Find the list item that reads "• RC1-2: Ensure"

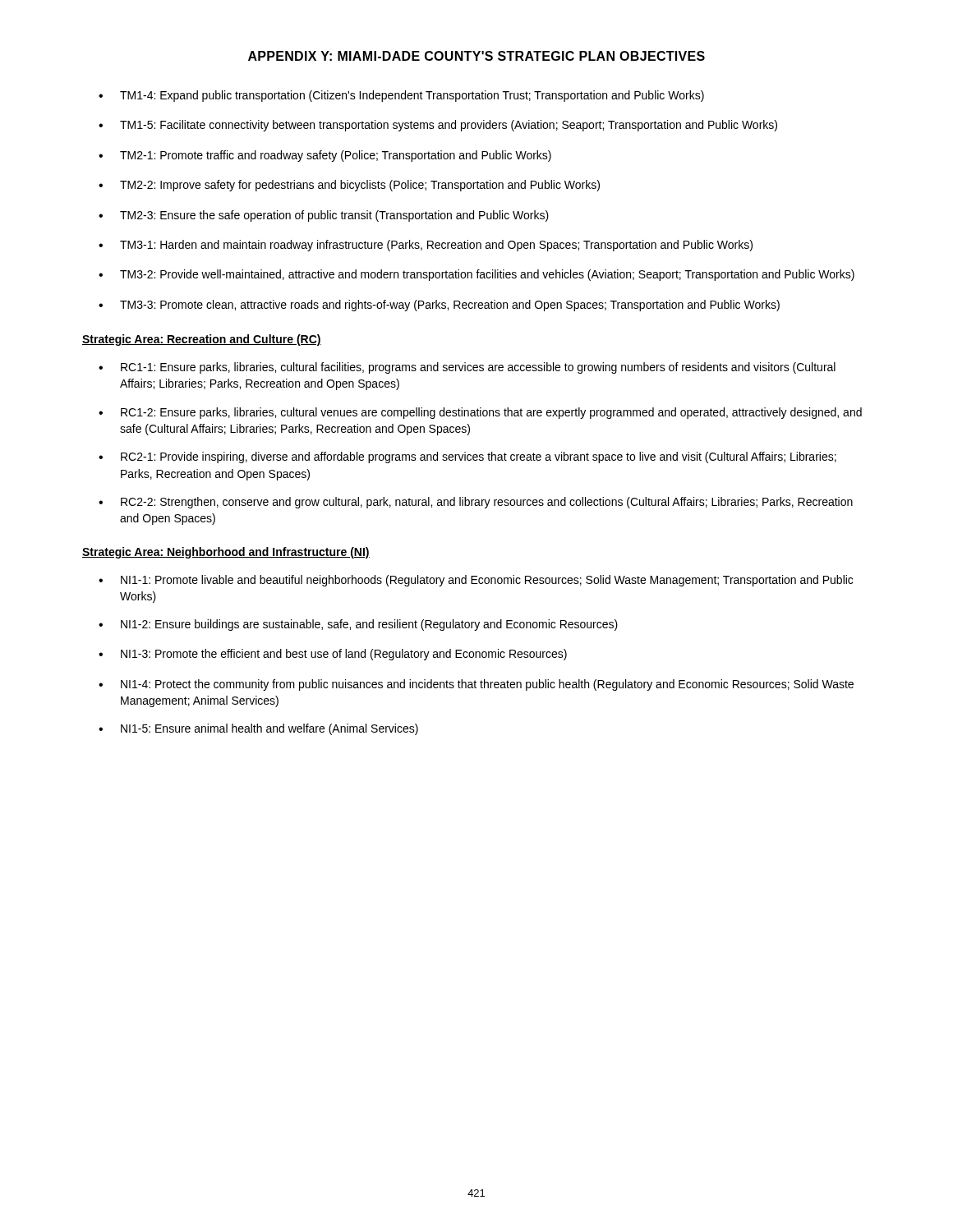tap(485, 421)
